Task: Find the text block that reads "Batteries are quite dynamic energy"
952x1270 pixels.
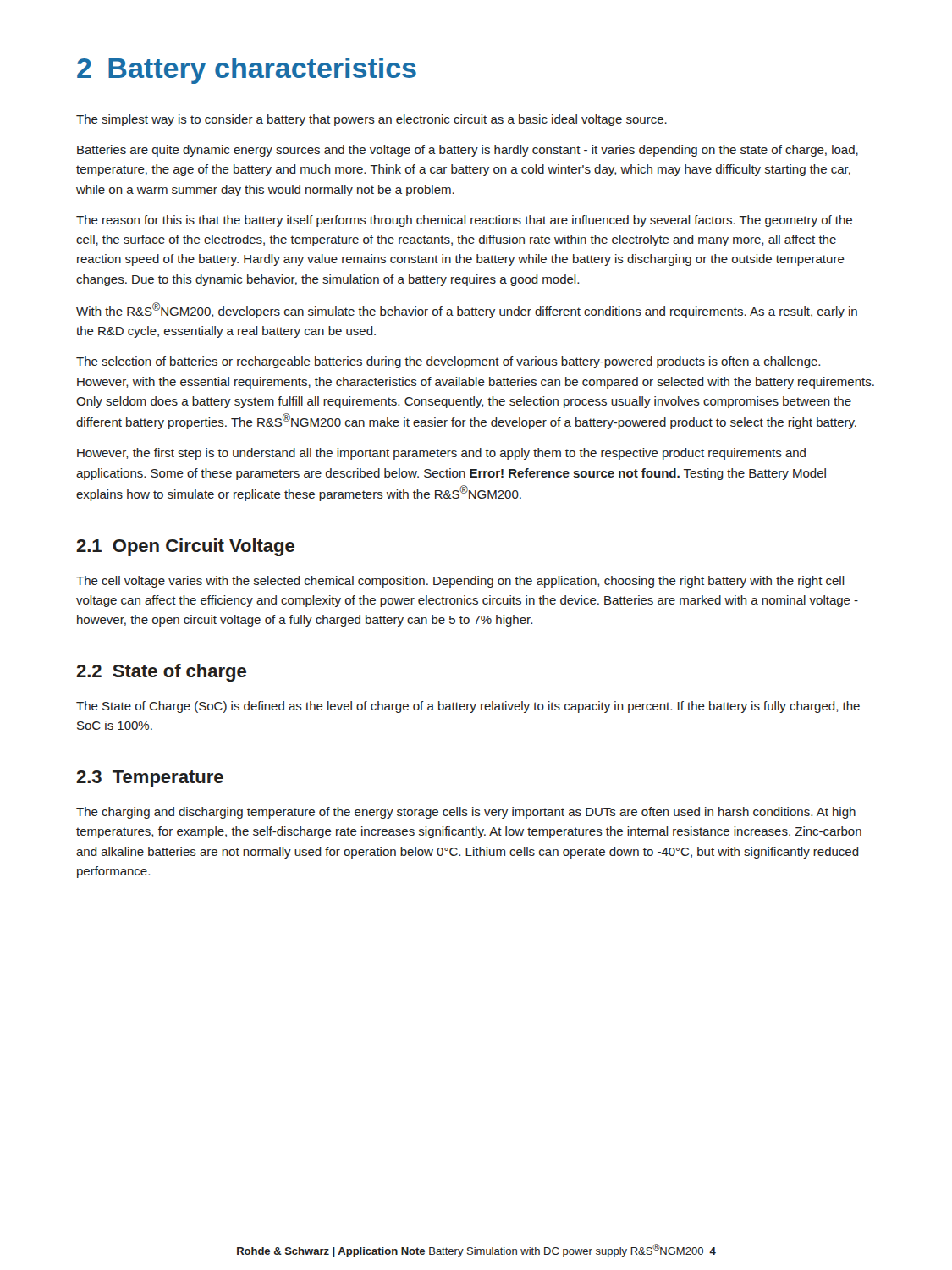Action: tap(476, 169)
